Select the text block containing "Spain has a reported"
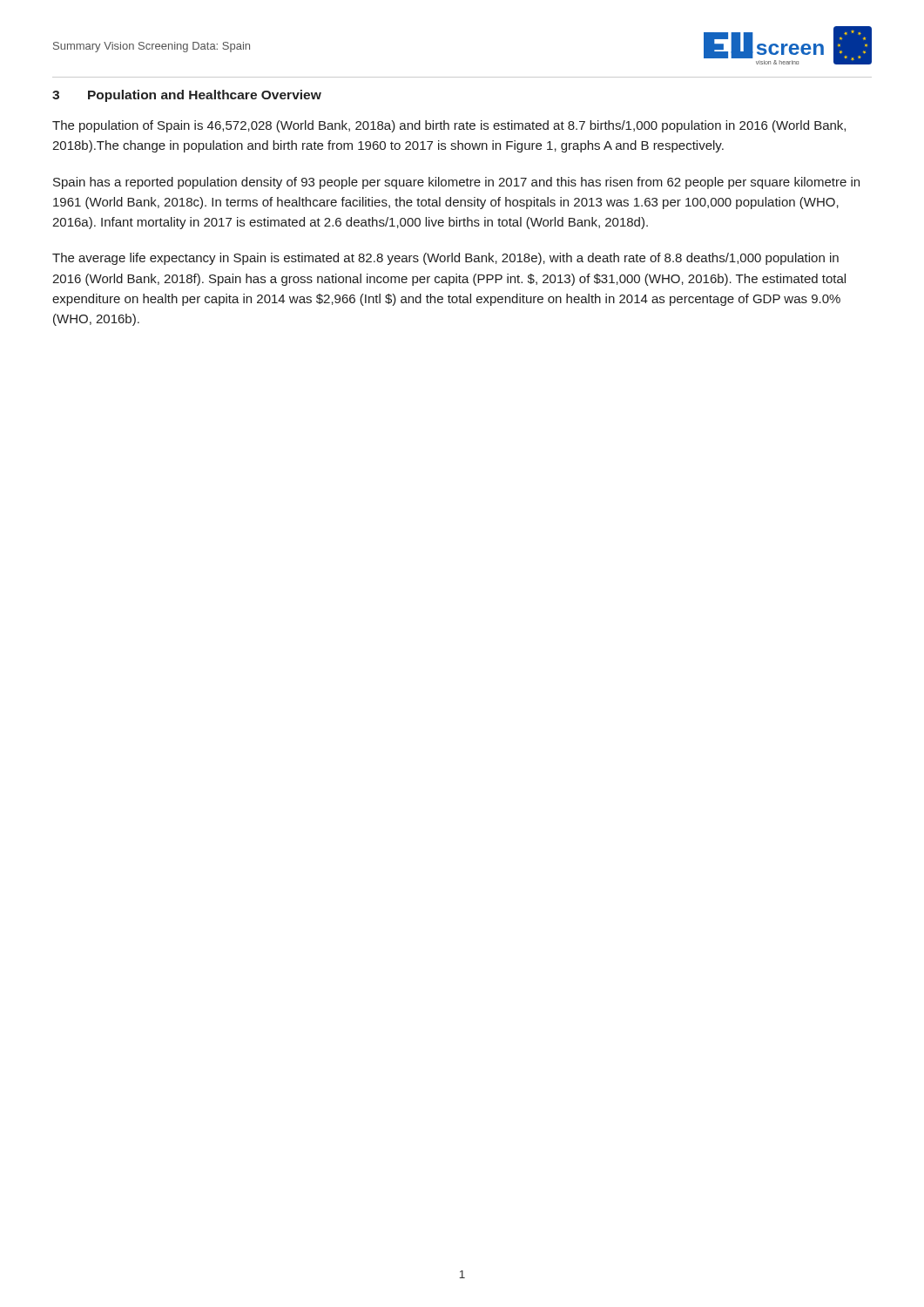This screenshot has height=1307, width=924. tap(456, 201)
